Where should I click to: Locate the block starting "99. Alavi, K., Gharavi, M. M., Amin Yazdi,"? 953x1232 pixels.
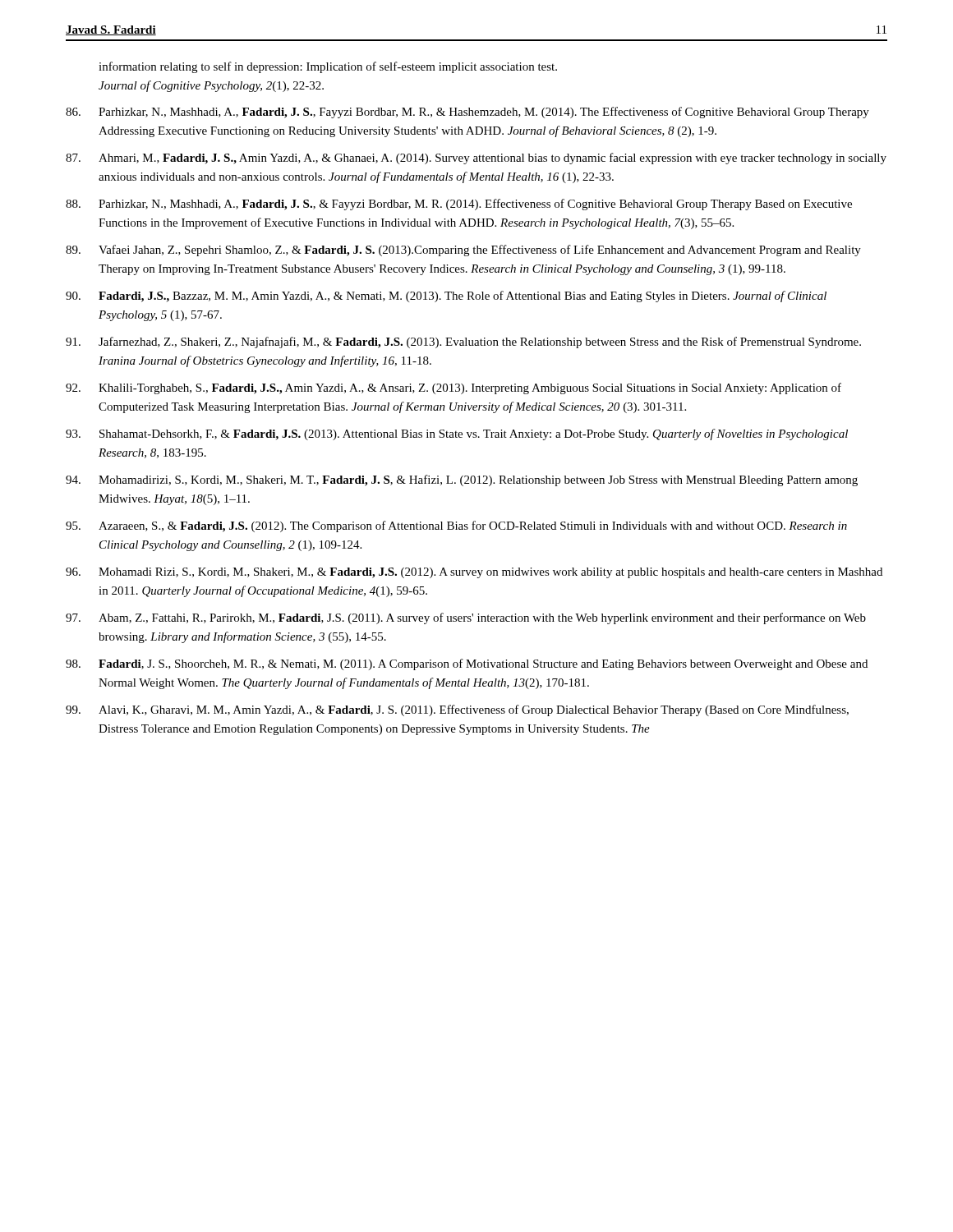pos(476,719)
